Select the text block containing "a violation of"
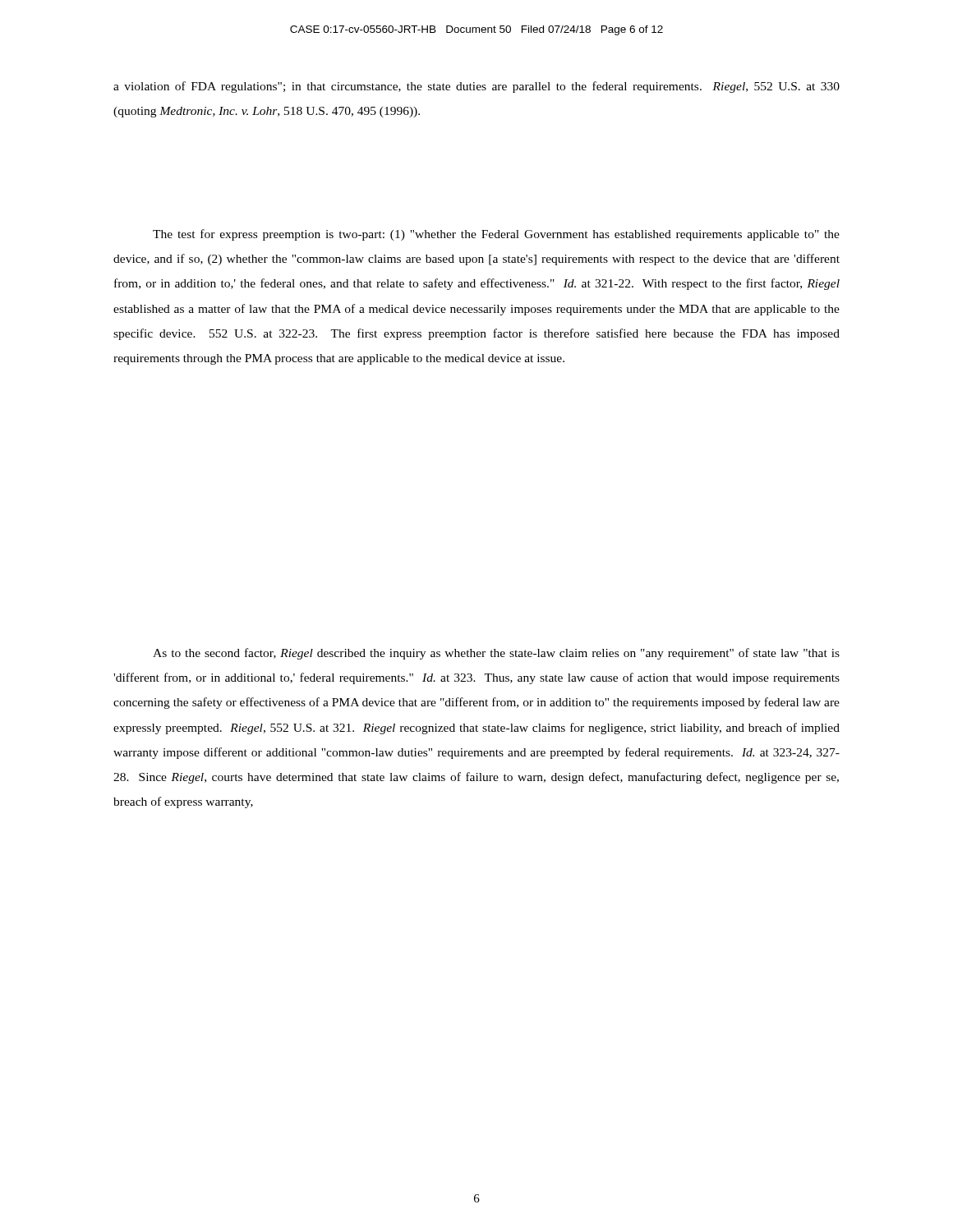 (x=476, y=98)
